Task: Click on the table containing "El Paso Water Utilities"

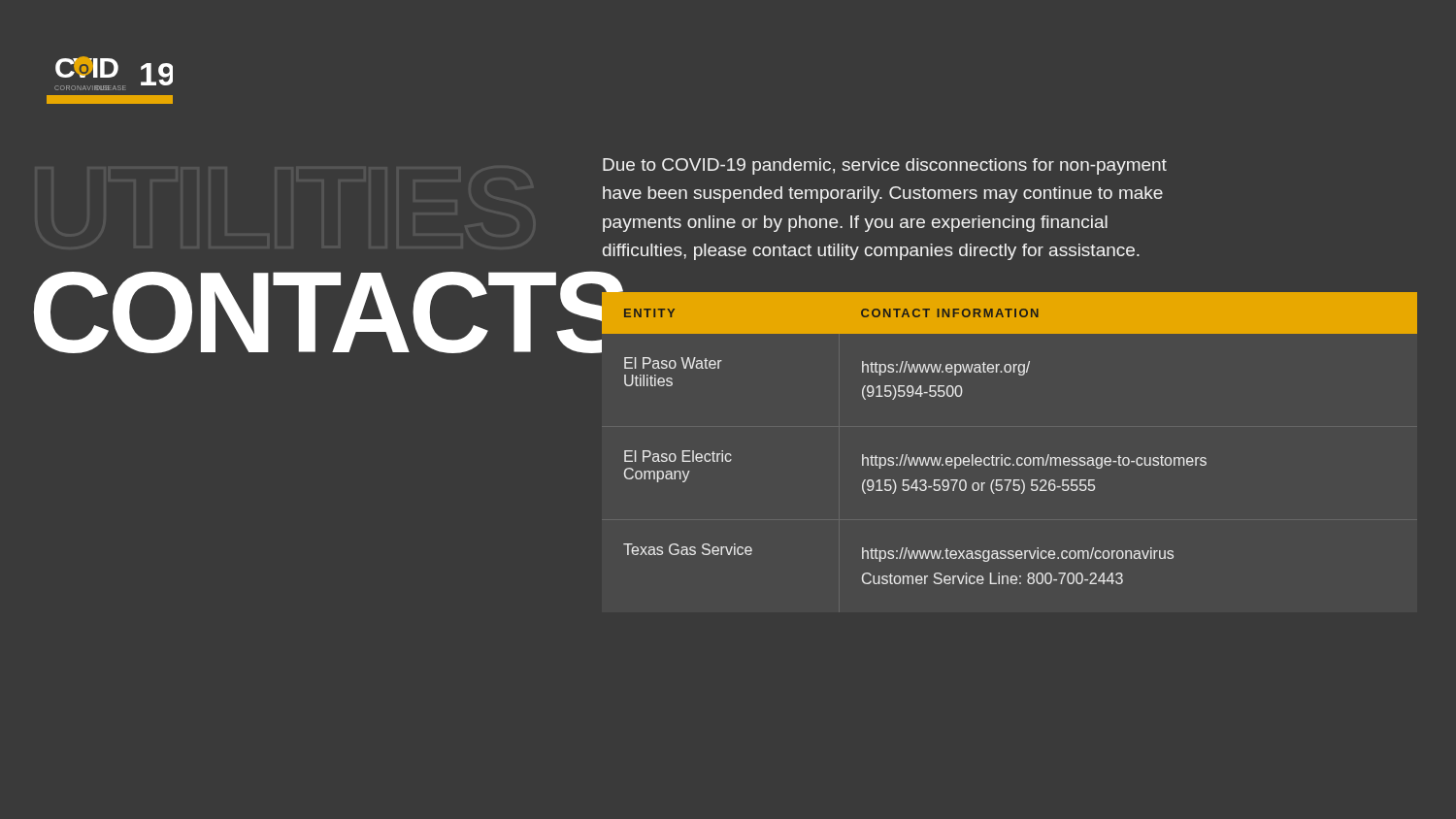Action: 1009,452
